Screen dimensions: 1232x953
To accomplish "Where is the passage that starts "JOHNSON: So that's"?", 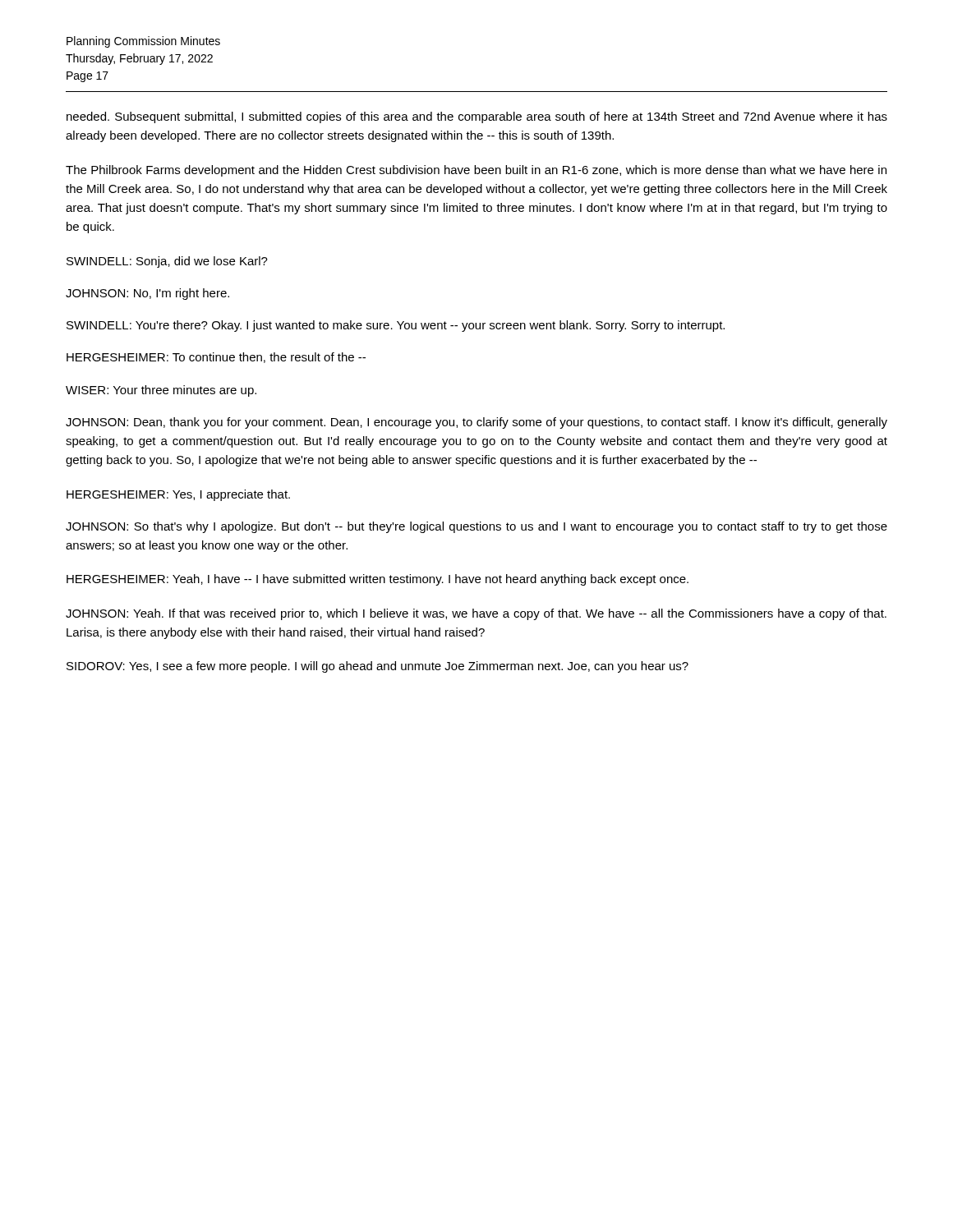I will (476, 535).
